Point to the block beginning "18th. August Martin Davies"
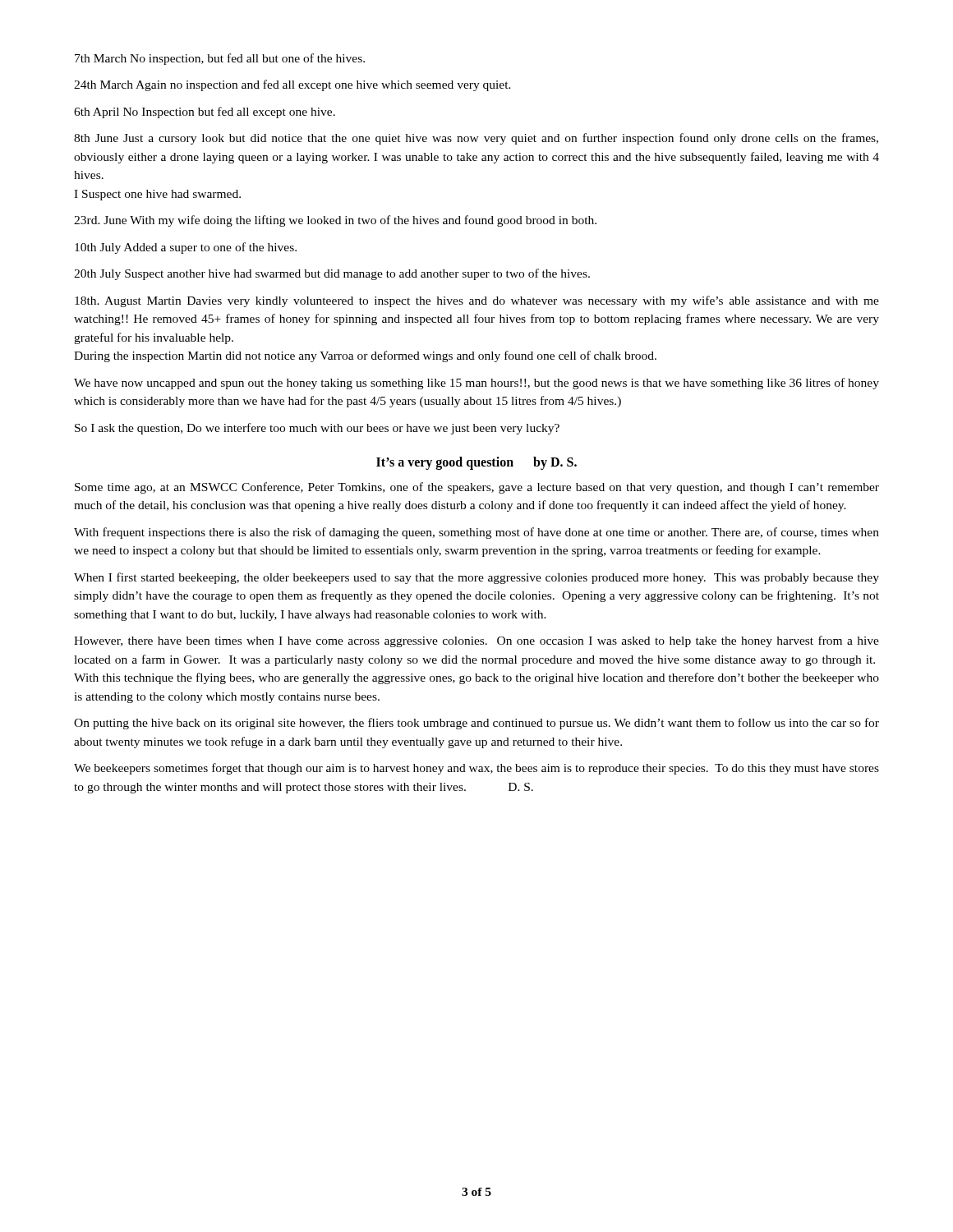 coord(476,328)
